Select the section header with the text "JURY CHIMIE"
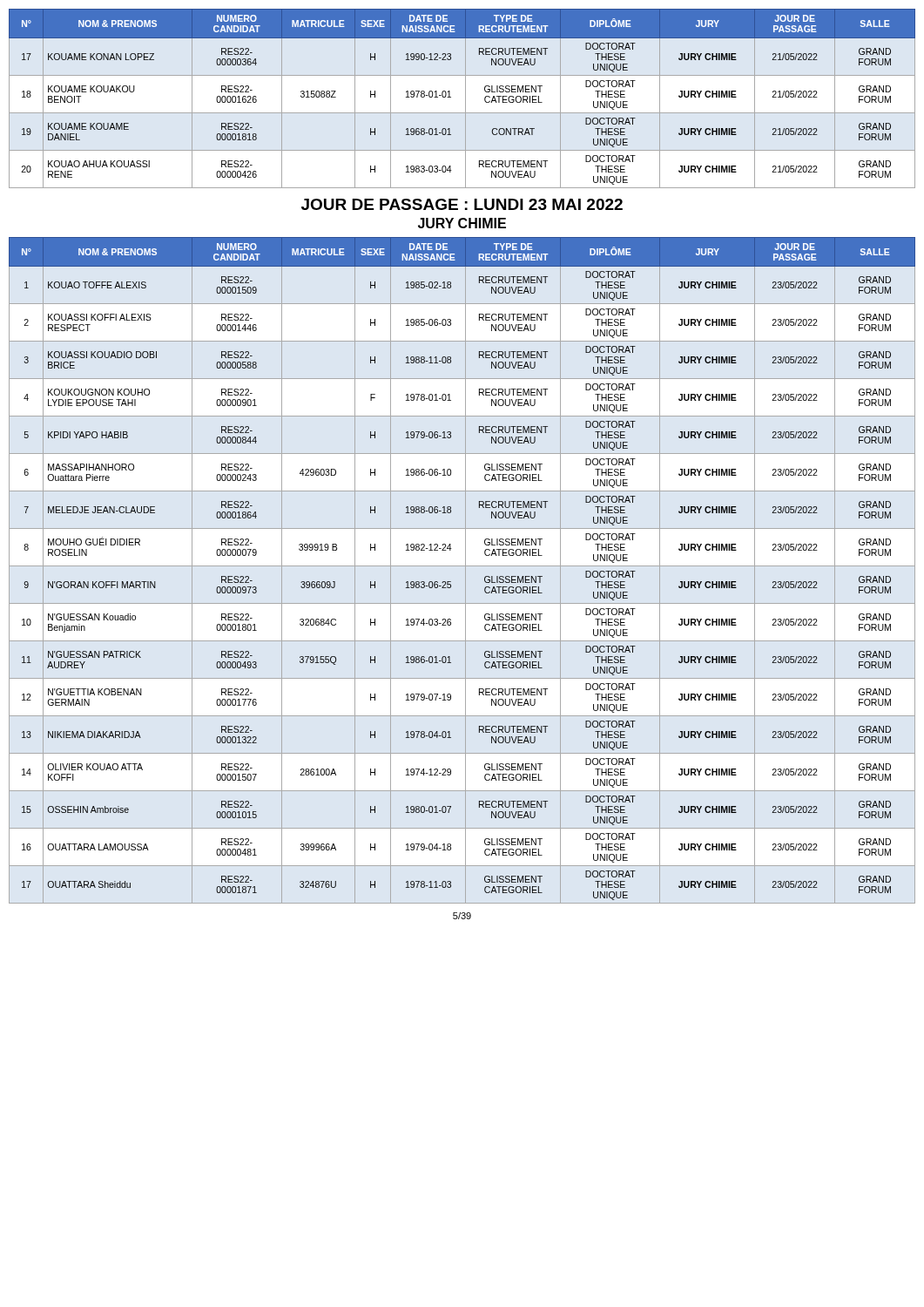Image resolution: width=924 pixels, height=1307 pixels. click(x=462, y=223)
